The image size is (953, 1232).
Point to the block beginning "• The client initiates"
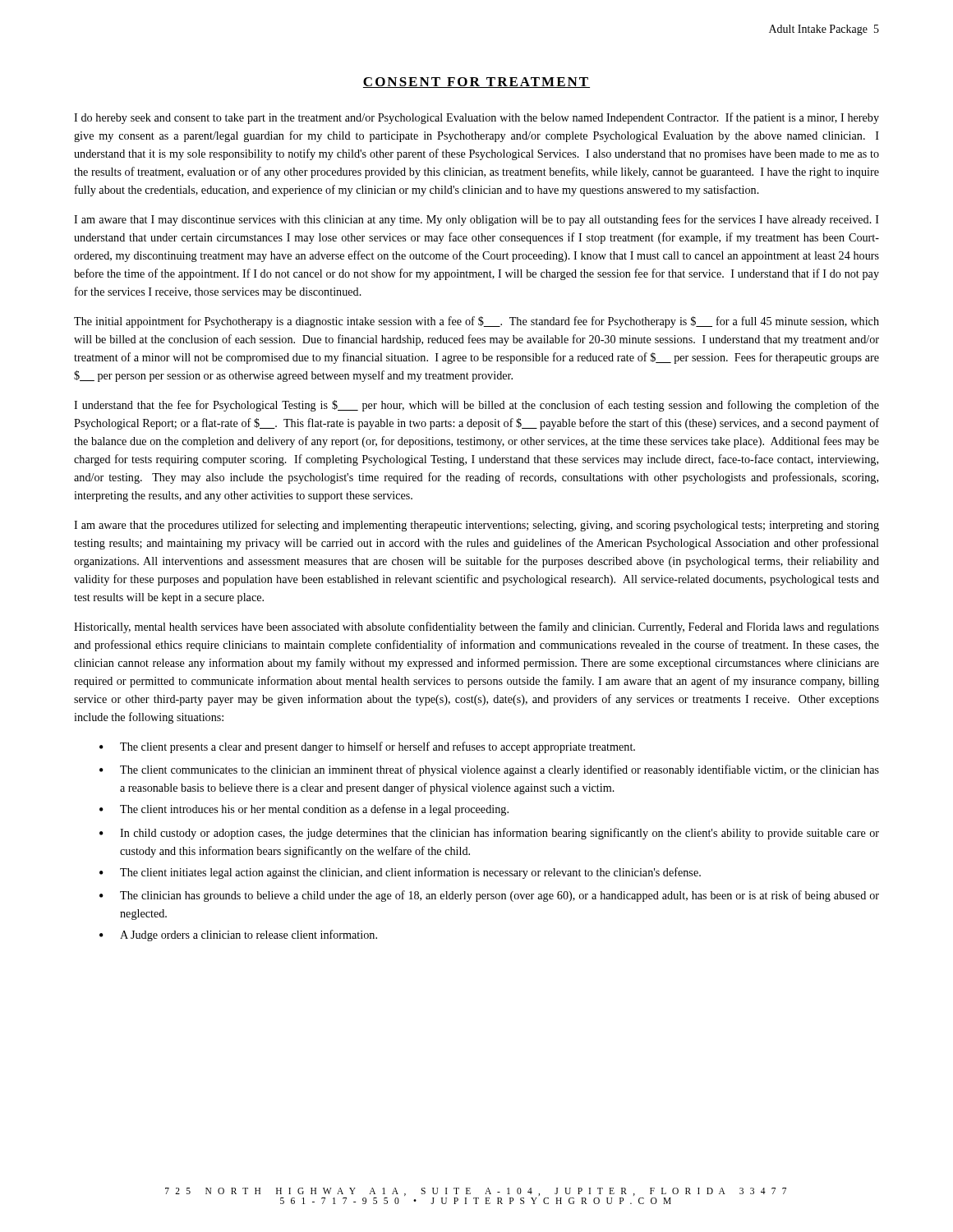[x=489, y=873]
